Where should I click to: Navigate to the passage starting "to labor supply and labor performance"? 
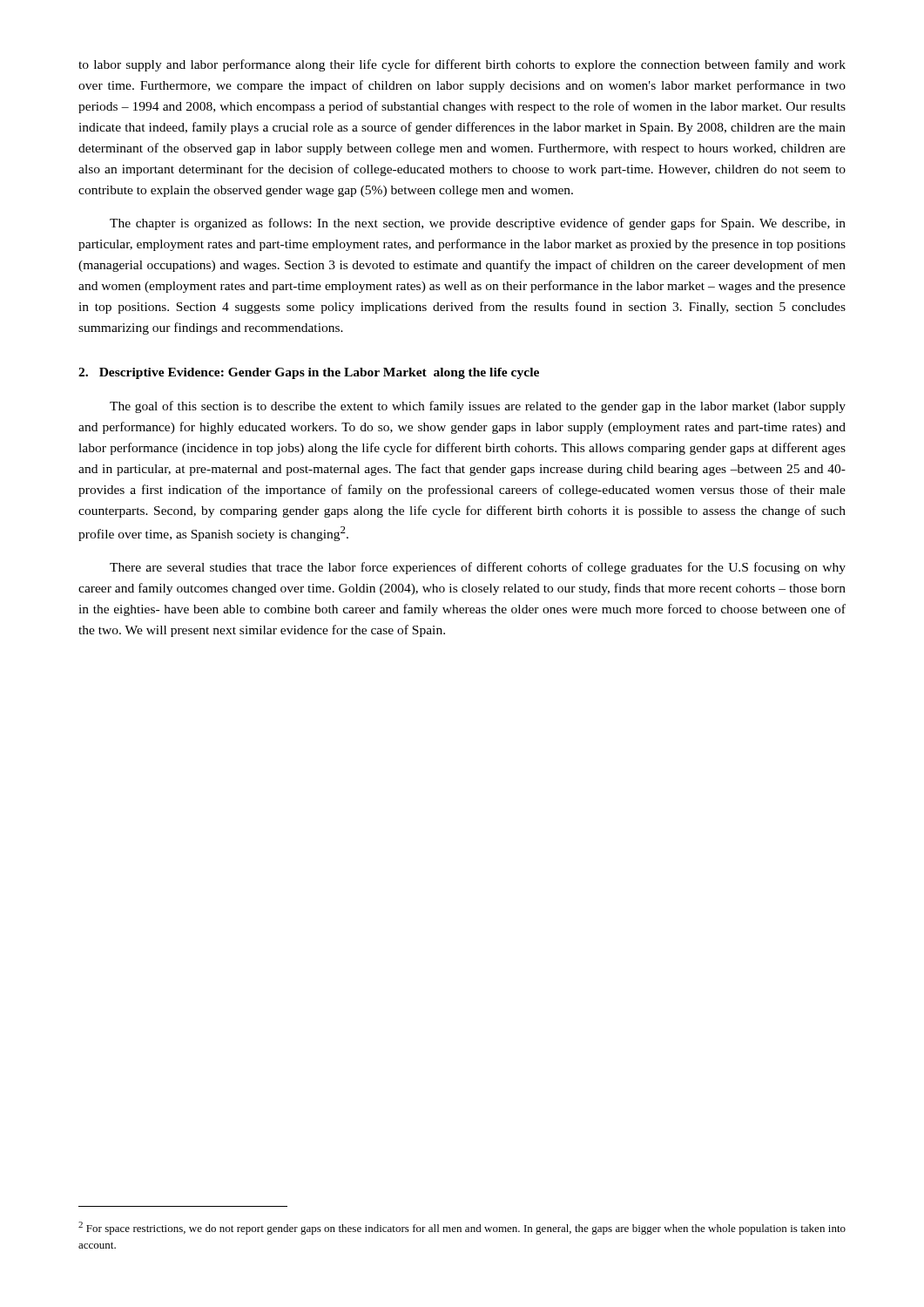(462, 127)
